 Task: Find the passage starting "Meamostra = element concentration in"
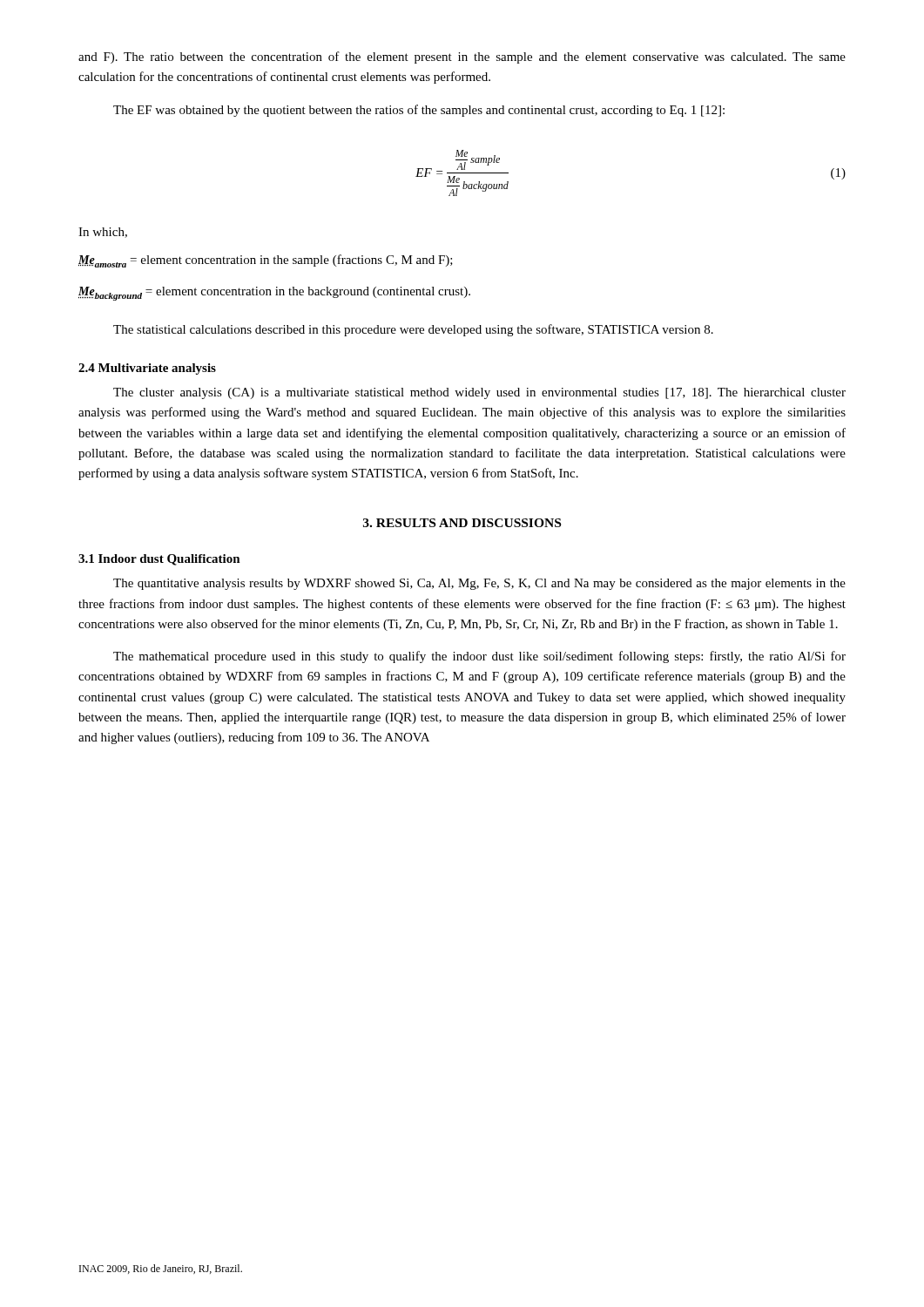point(266,261)
